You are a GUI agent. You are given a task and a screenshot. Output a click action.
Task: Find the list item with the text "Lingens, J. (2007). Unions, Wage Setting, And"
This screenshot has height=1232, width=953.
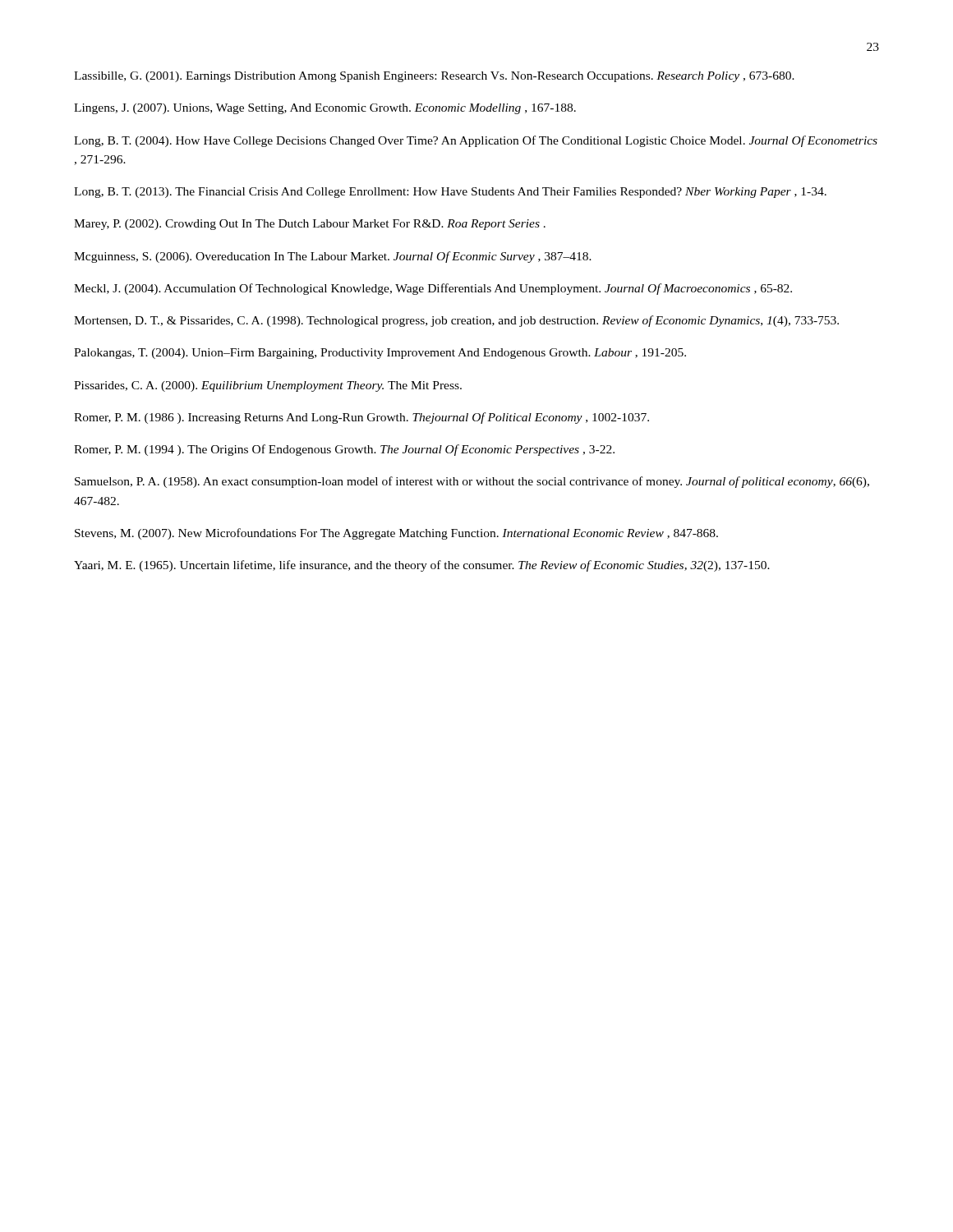click(x=325, y=107)
